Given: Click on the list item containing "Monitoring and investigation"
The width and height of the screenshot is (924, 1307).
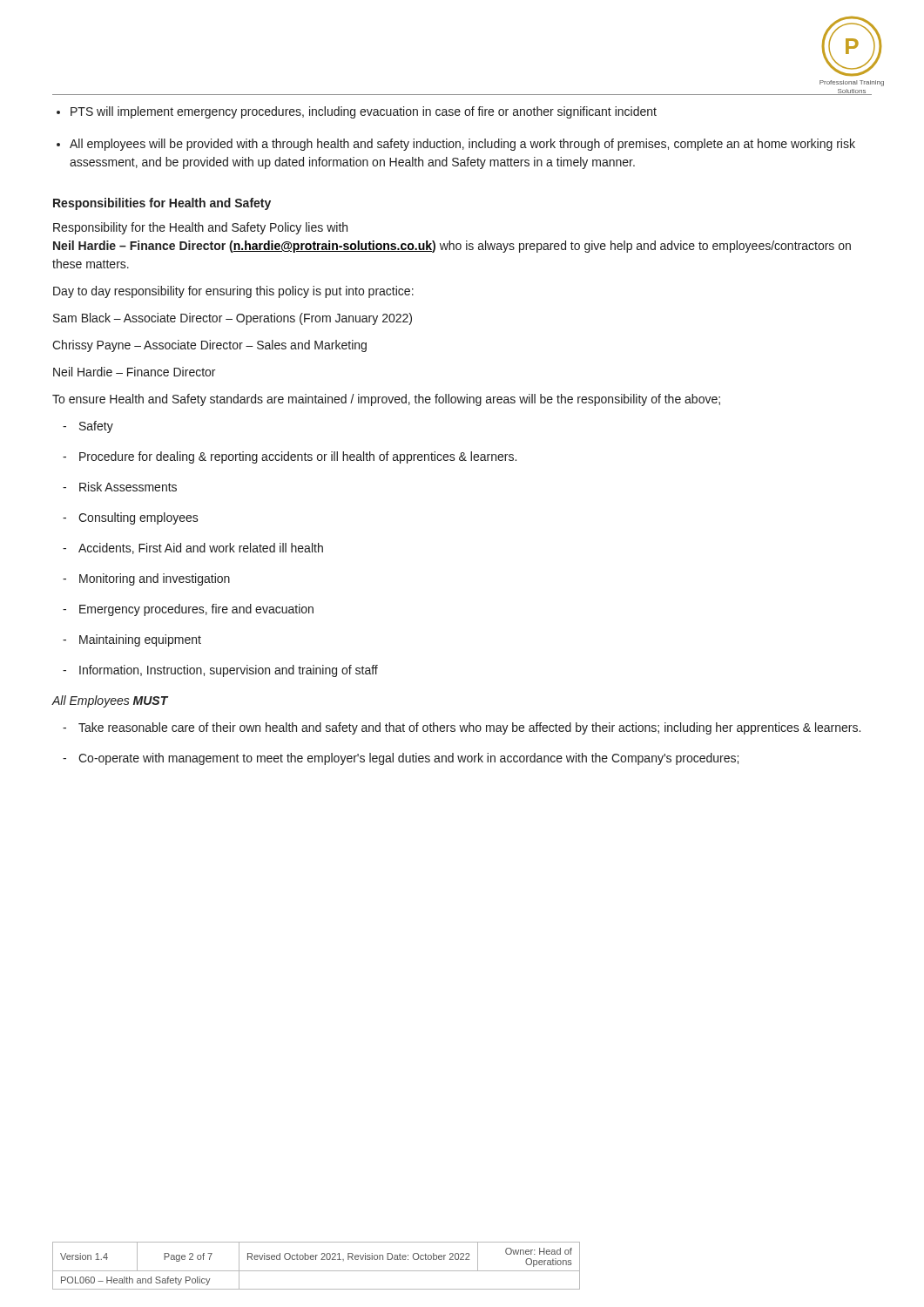Looking at the screenshot, I should tap(154, 579).
